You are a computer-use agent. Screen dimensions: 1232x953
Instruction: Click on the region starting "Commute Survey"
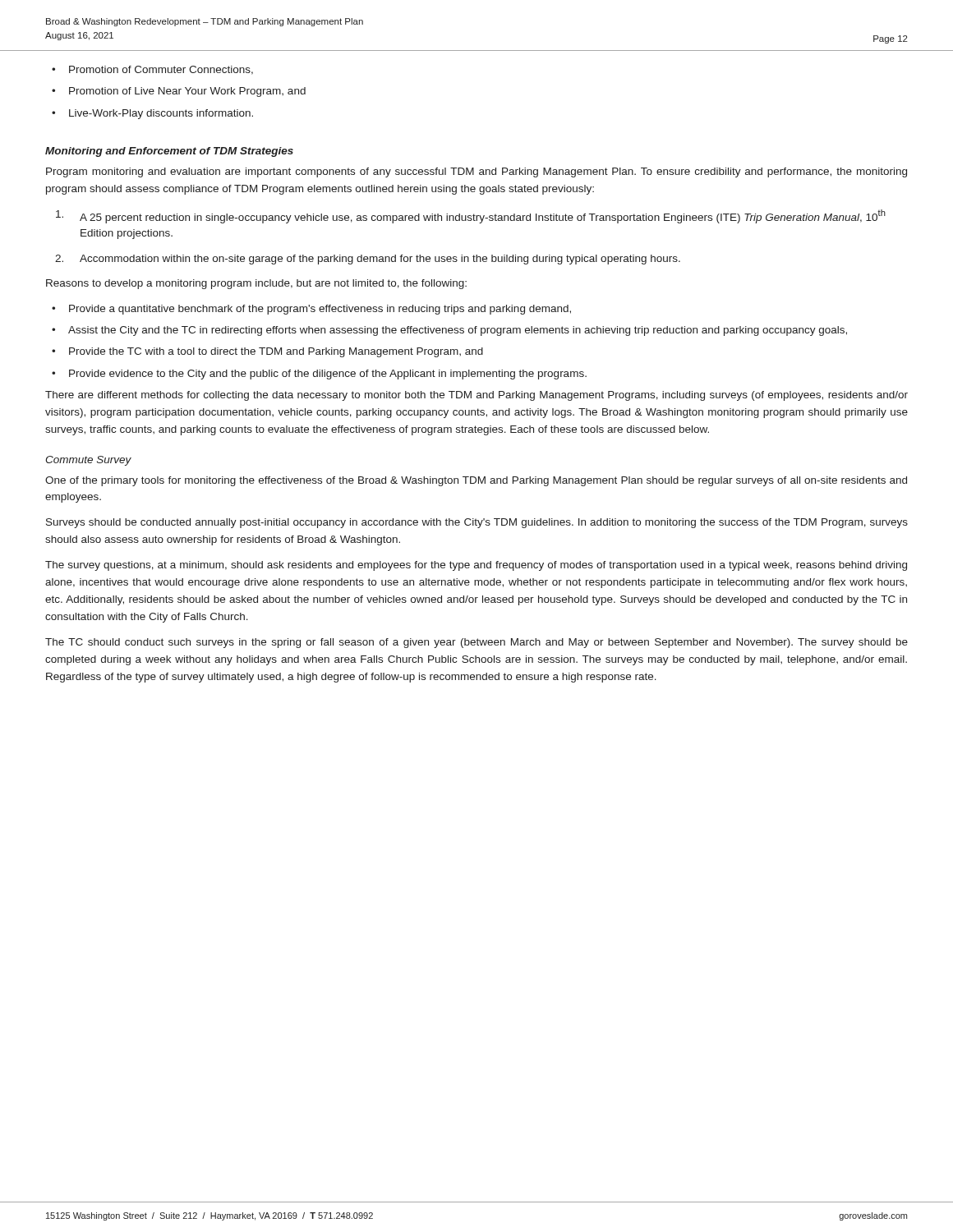(88, 459)
